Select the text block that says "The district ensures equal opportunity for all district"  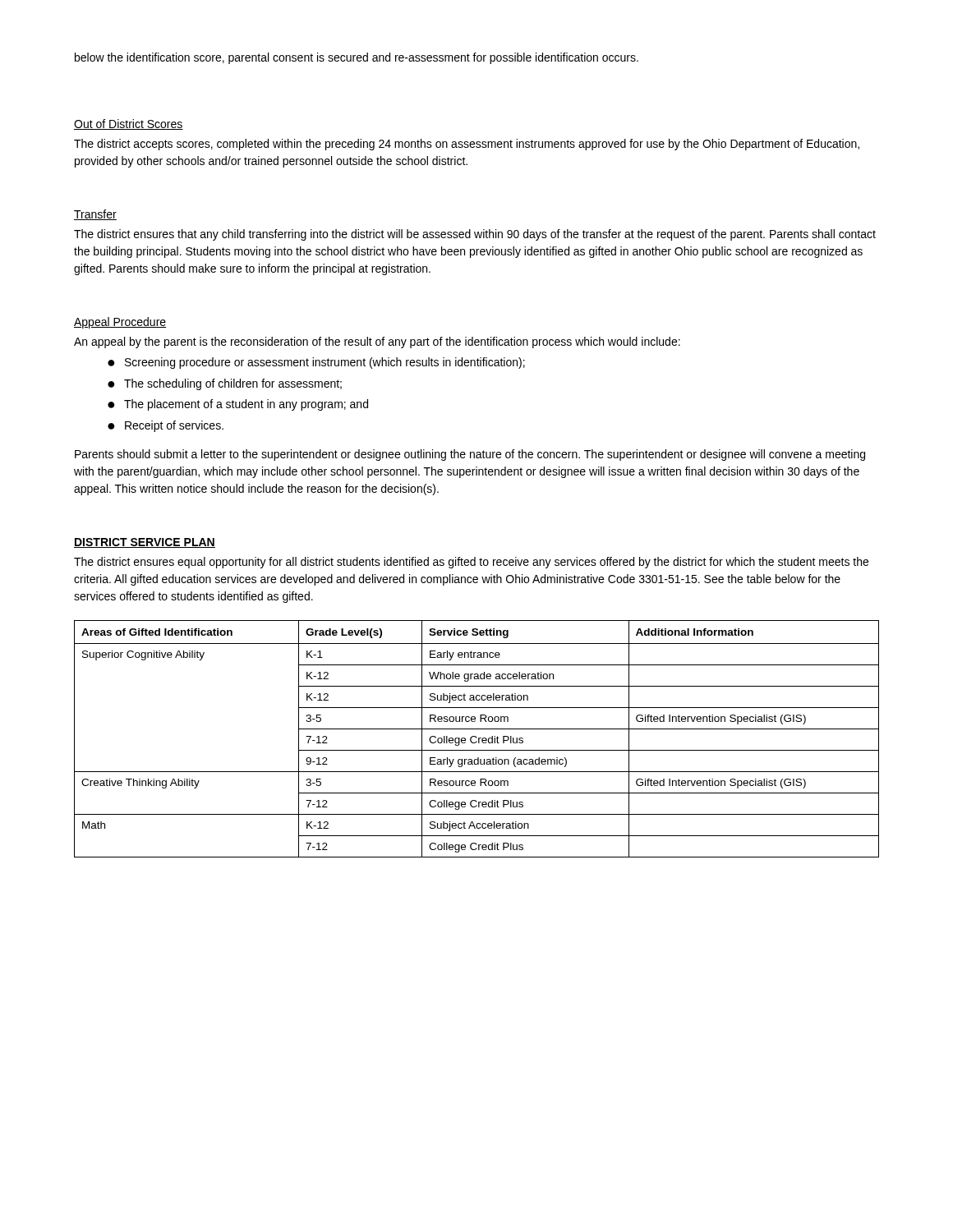471,579
